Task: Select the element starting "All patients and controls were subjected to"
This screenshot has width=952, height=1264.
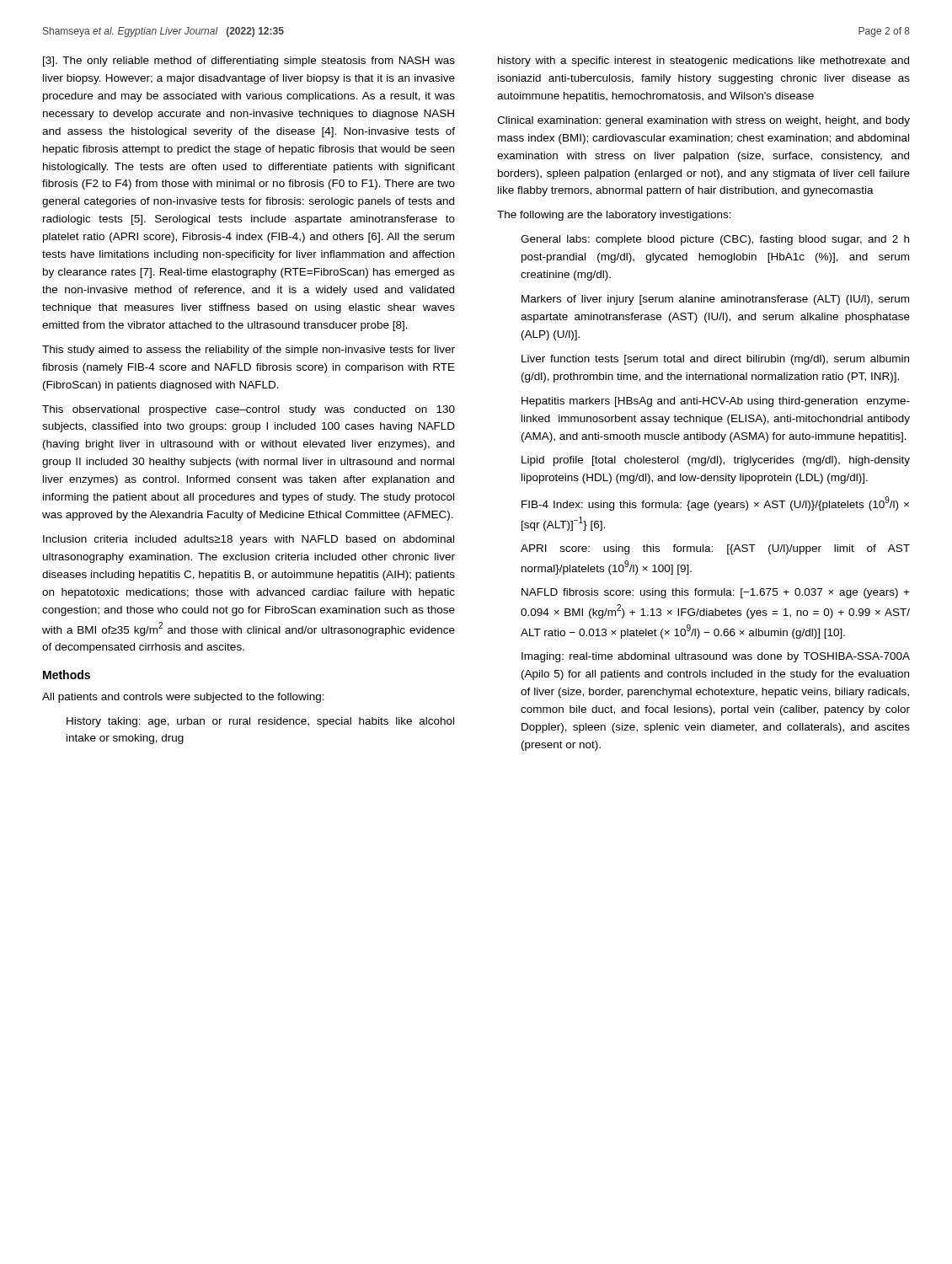Action: (x=249, y=697)
